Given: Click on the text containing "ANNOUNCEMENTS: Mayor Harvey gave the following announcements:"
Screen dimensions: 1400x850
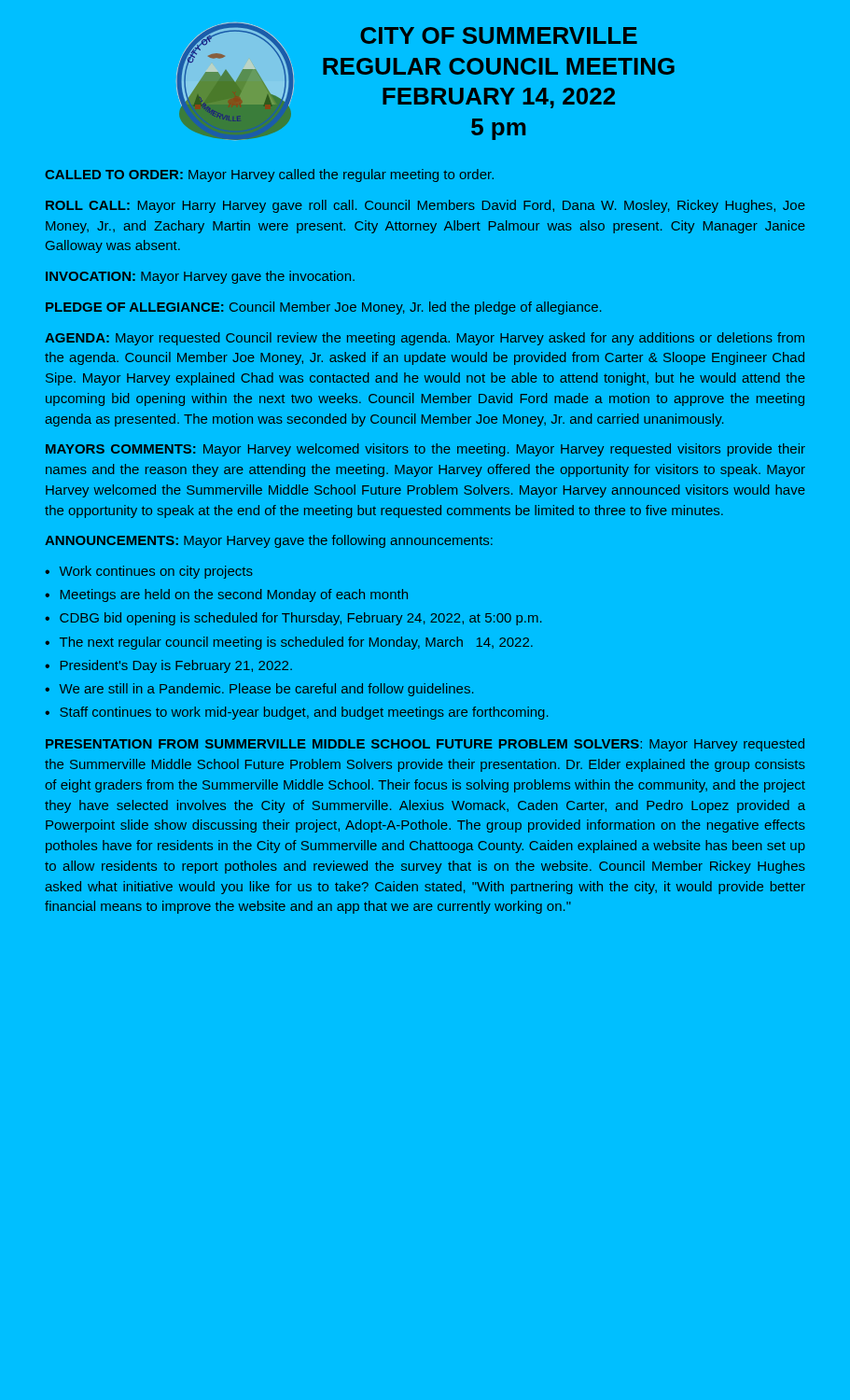Looking at the screenshot, I should click(x=269, y=540).
